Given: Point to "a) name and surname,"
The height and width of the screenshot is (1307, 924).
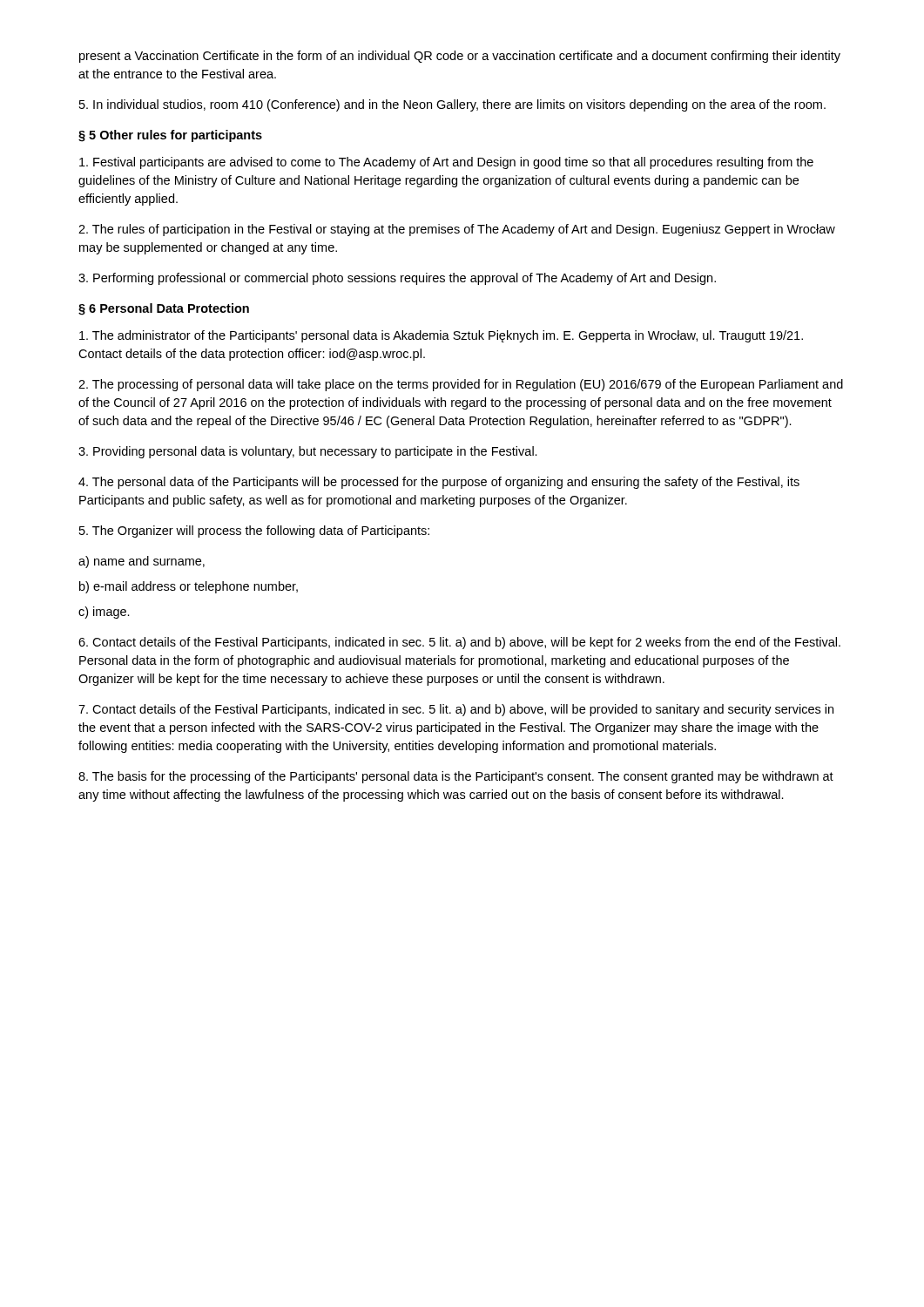Looking at the screenshot, I should (142, 561).
